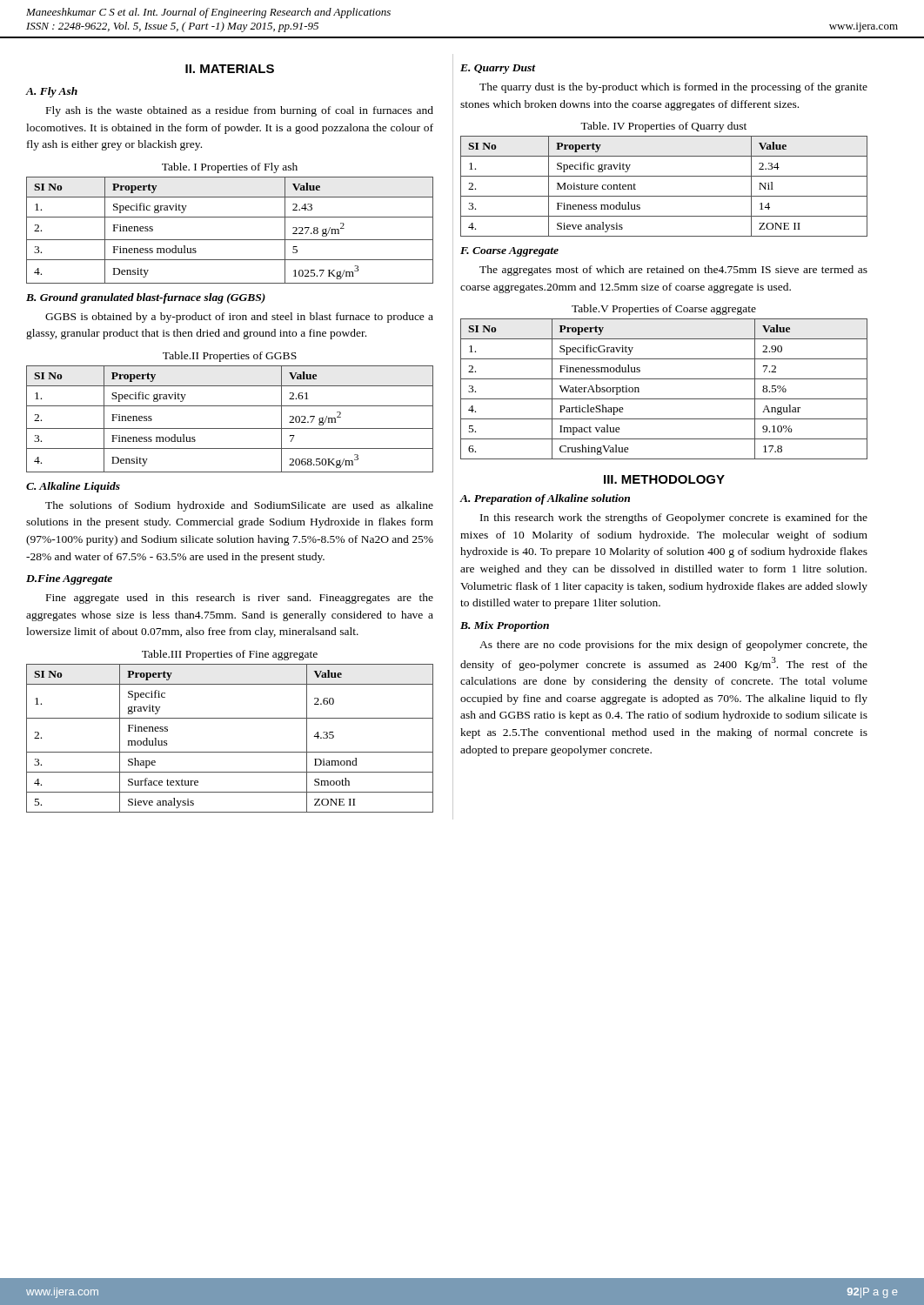This screenshot has height=1305, width=924.
Task: Find the passage starting "Table.V Properties of Coarse"
Action: [664, 309]
